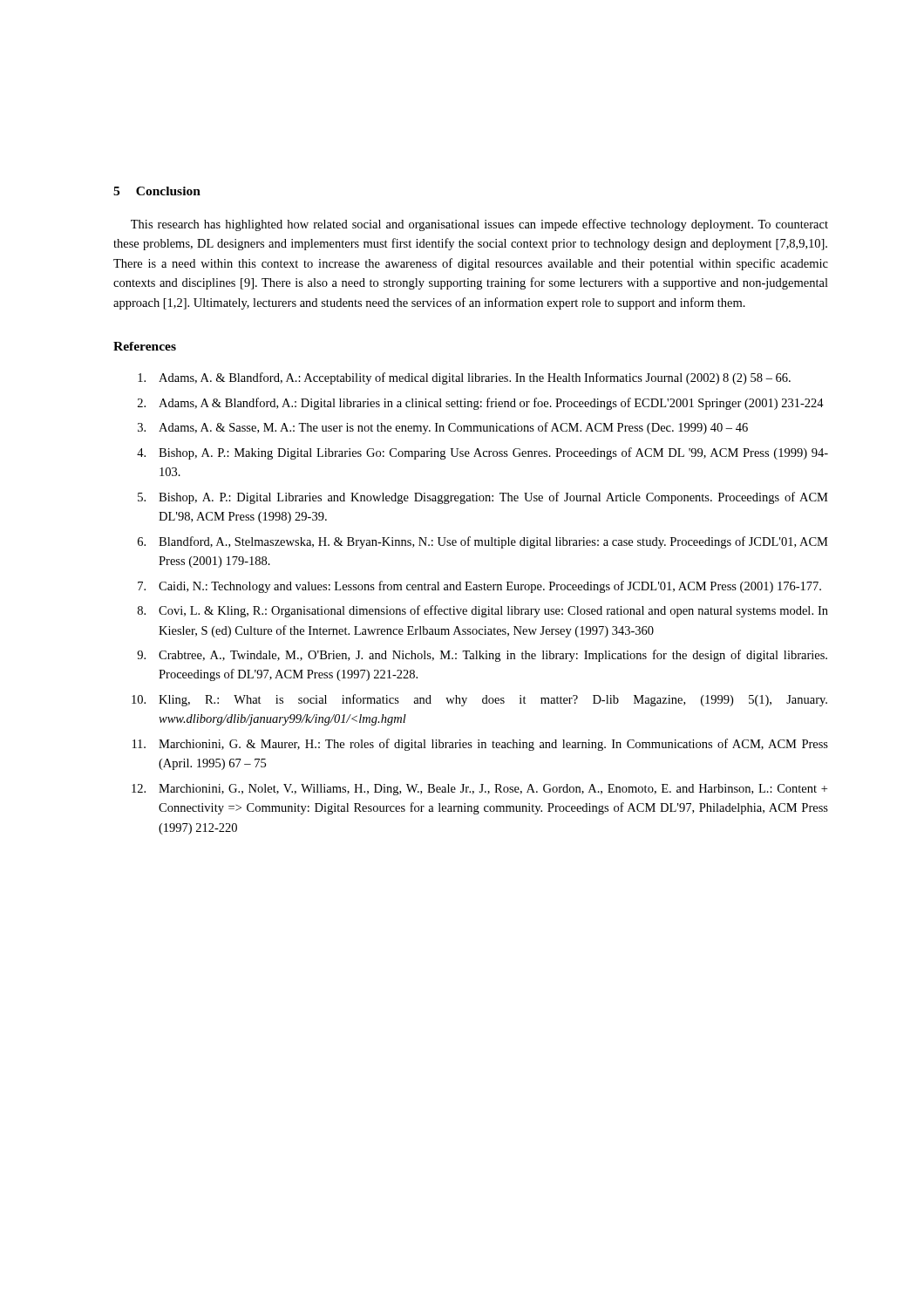The image size is (924, 1308).
Task: Click on the list item that reads "11. Marchionini, G. & Maurer, H.: The roles"
Action: click(471, 754)
